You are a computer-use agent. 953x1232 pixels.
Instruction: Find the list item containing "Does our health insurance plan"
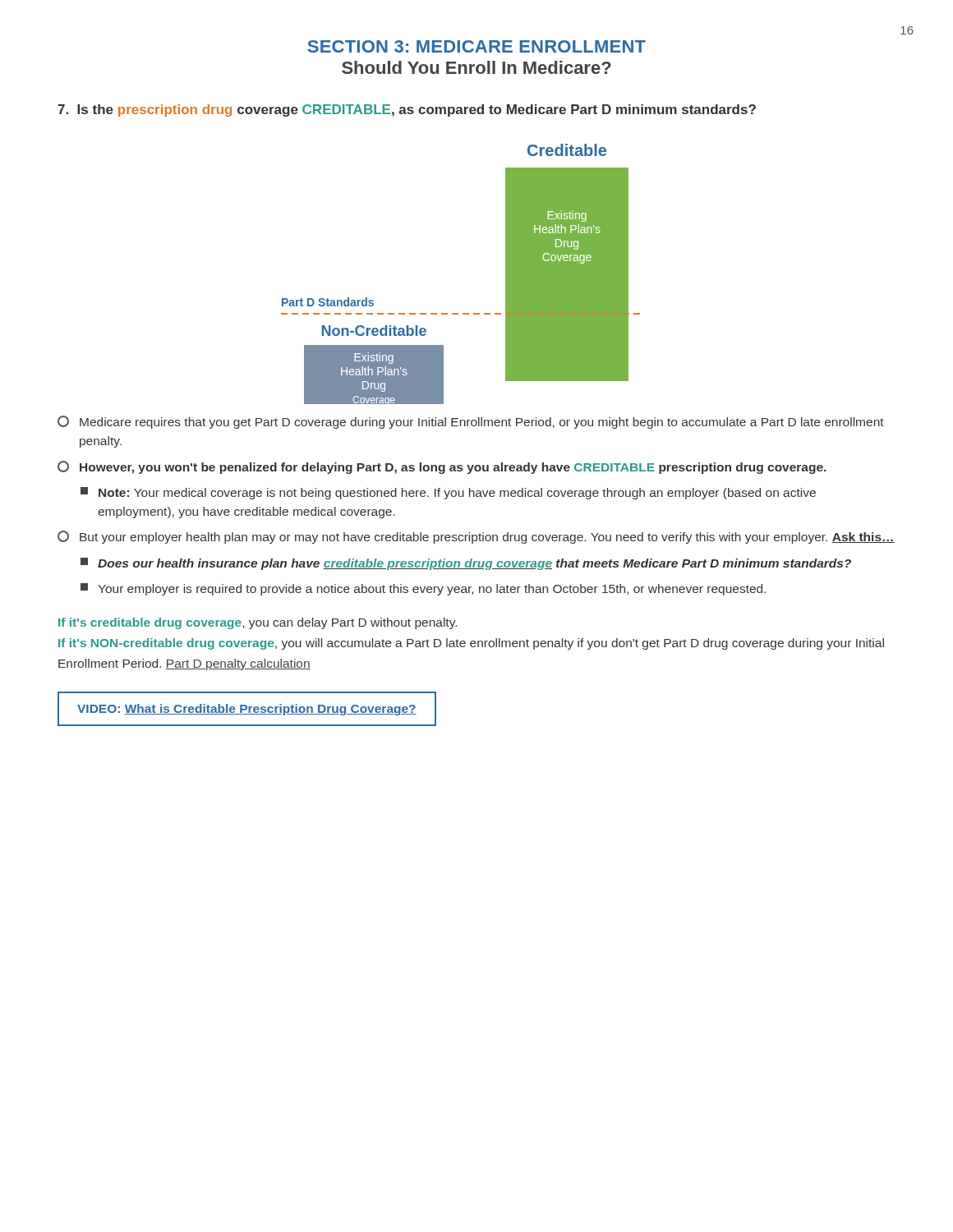(488, 563)
